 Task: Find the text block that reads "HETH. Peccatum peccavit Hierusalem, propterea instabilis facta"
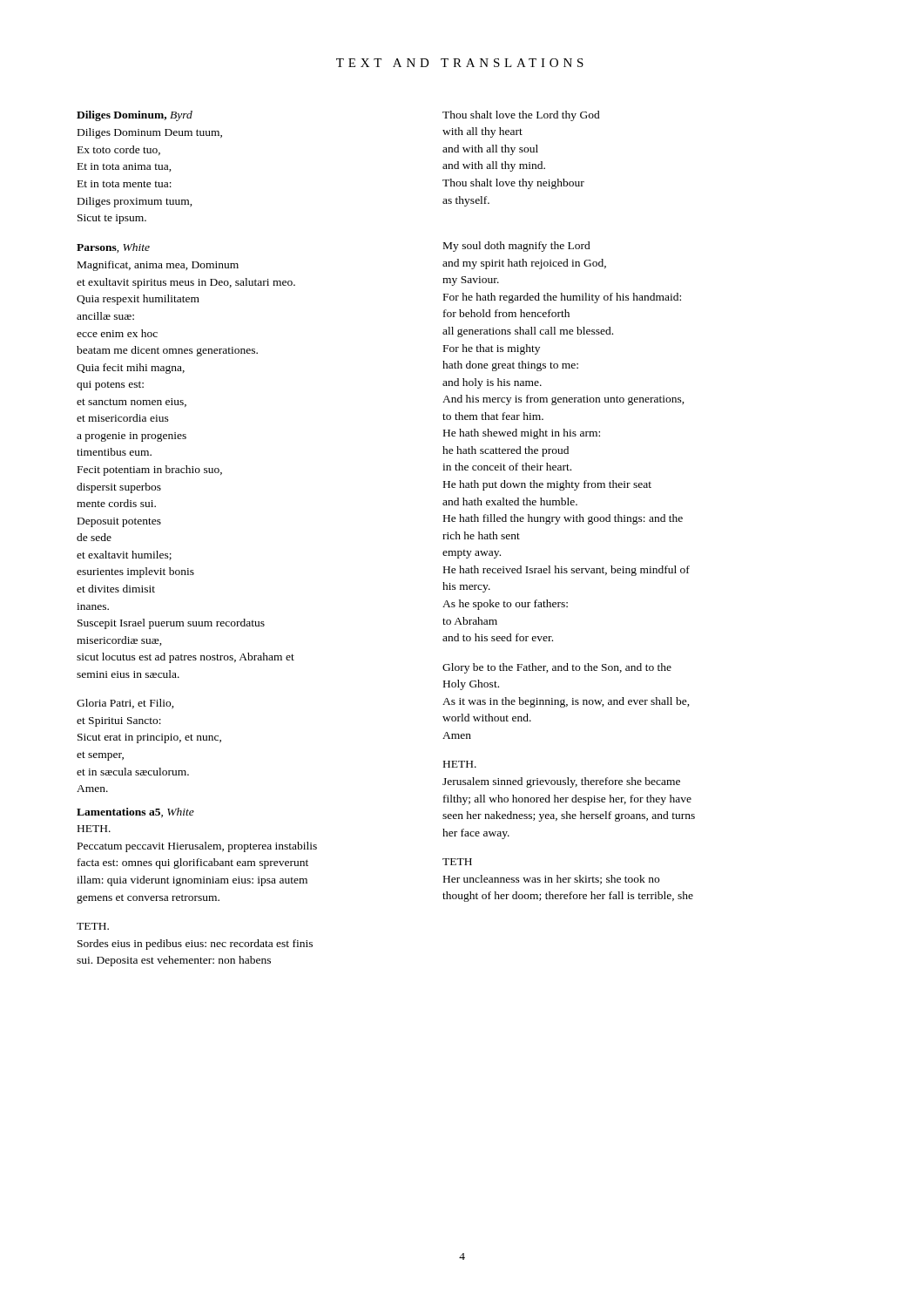238,863
